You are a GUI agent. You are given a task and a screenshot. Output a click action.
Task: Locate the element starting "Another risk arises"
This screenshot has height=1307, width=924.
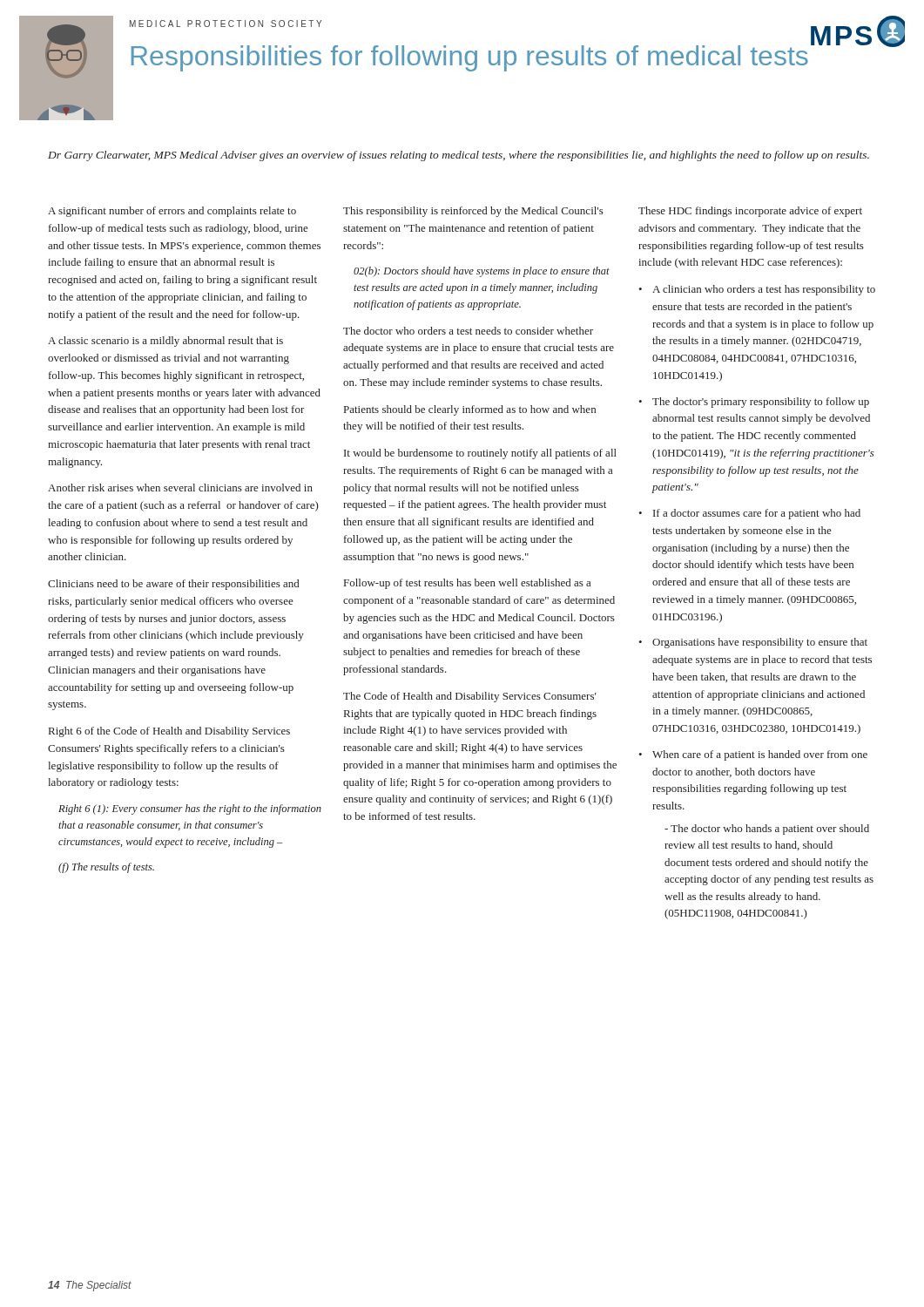tap(183, 522)
